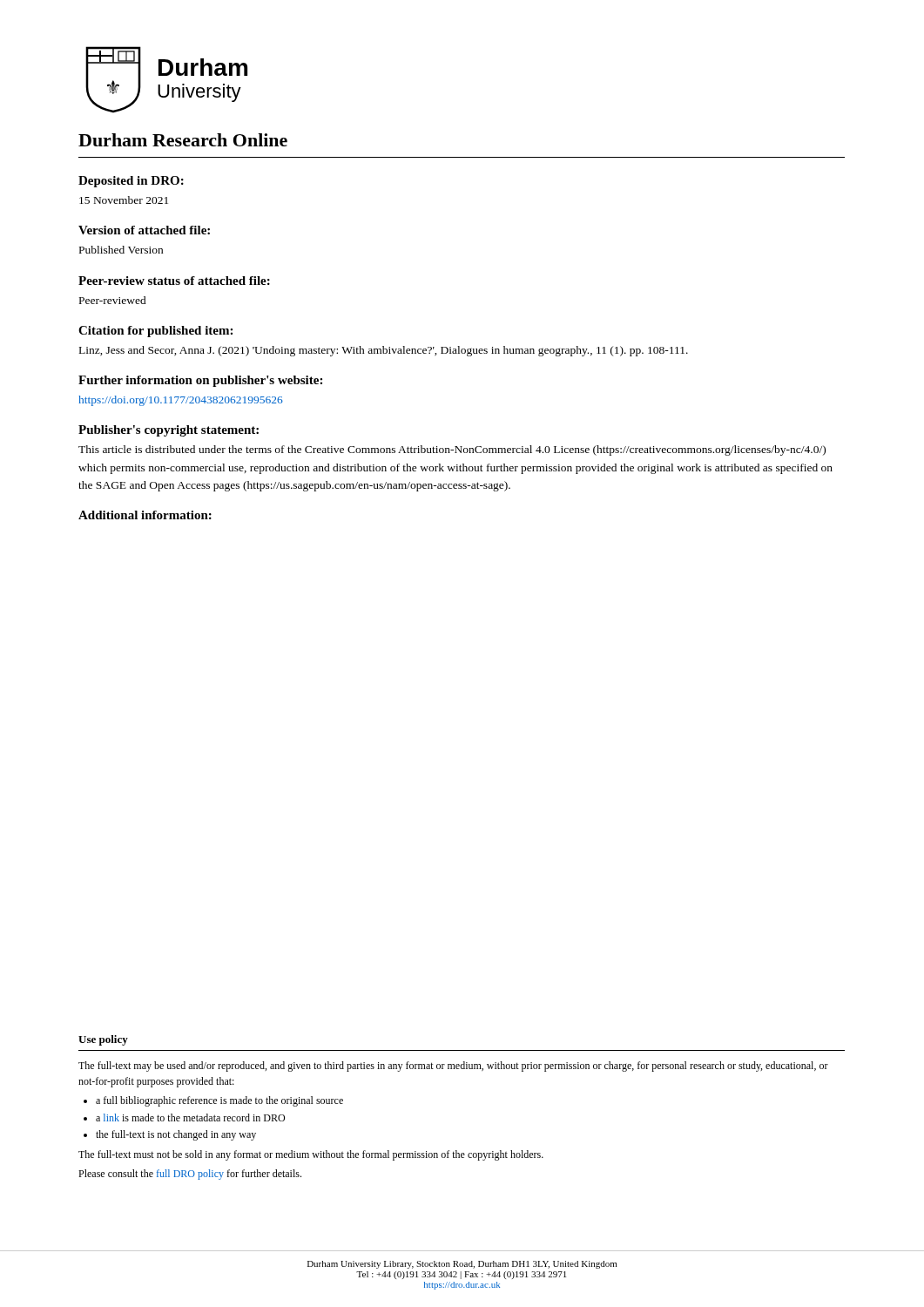The height and width of the screenshot is (1307, 924).
Task: Find the region starting "The full-text may"
Action: point(453,1074)
